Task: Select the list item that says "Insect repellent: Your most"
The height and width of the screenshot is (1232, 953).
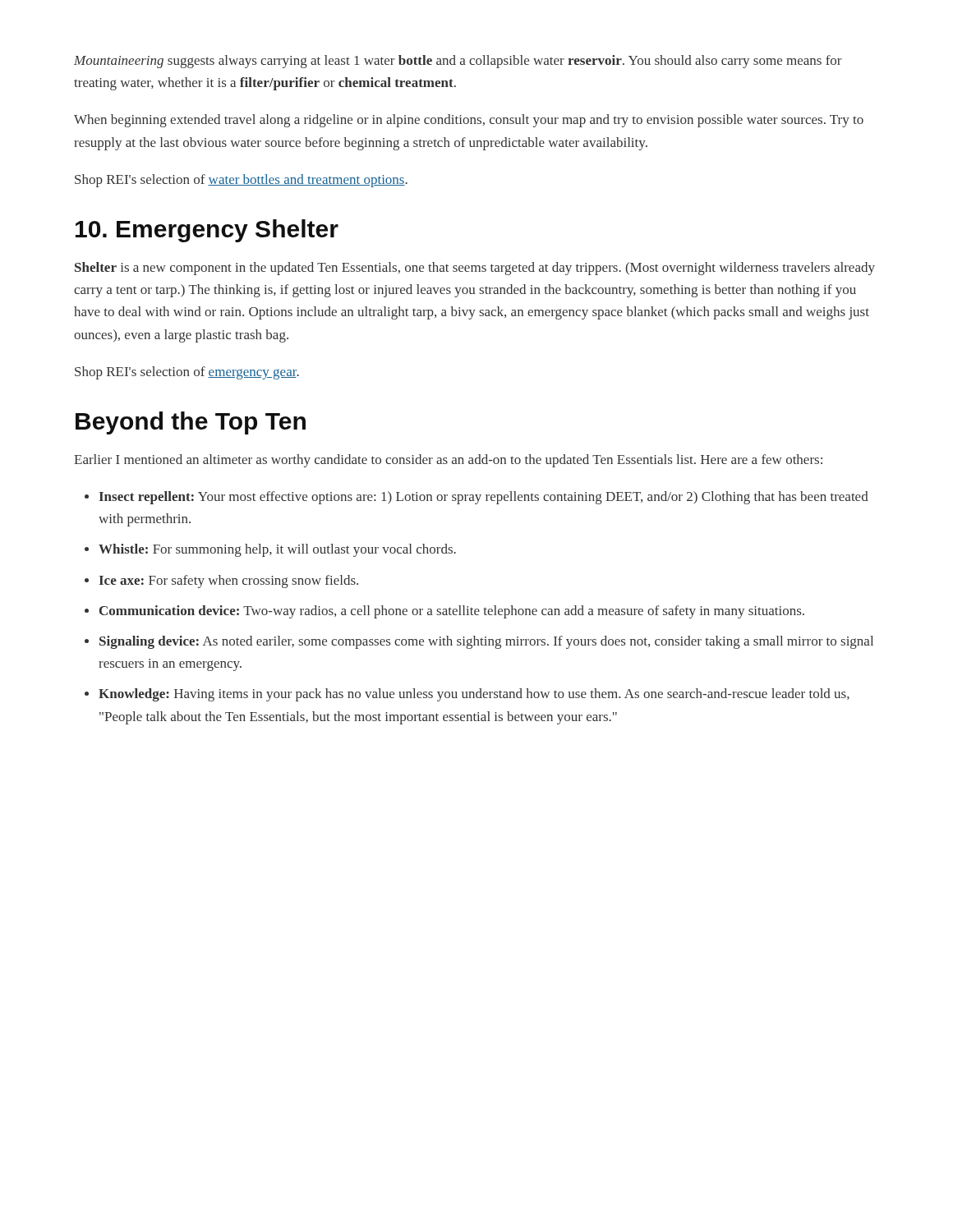Action: click(483, 508)
